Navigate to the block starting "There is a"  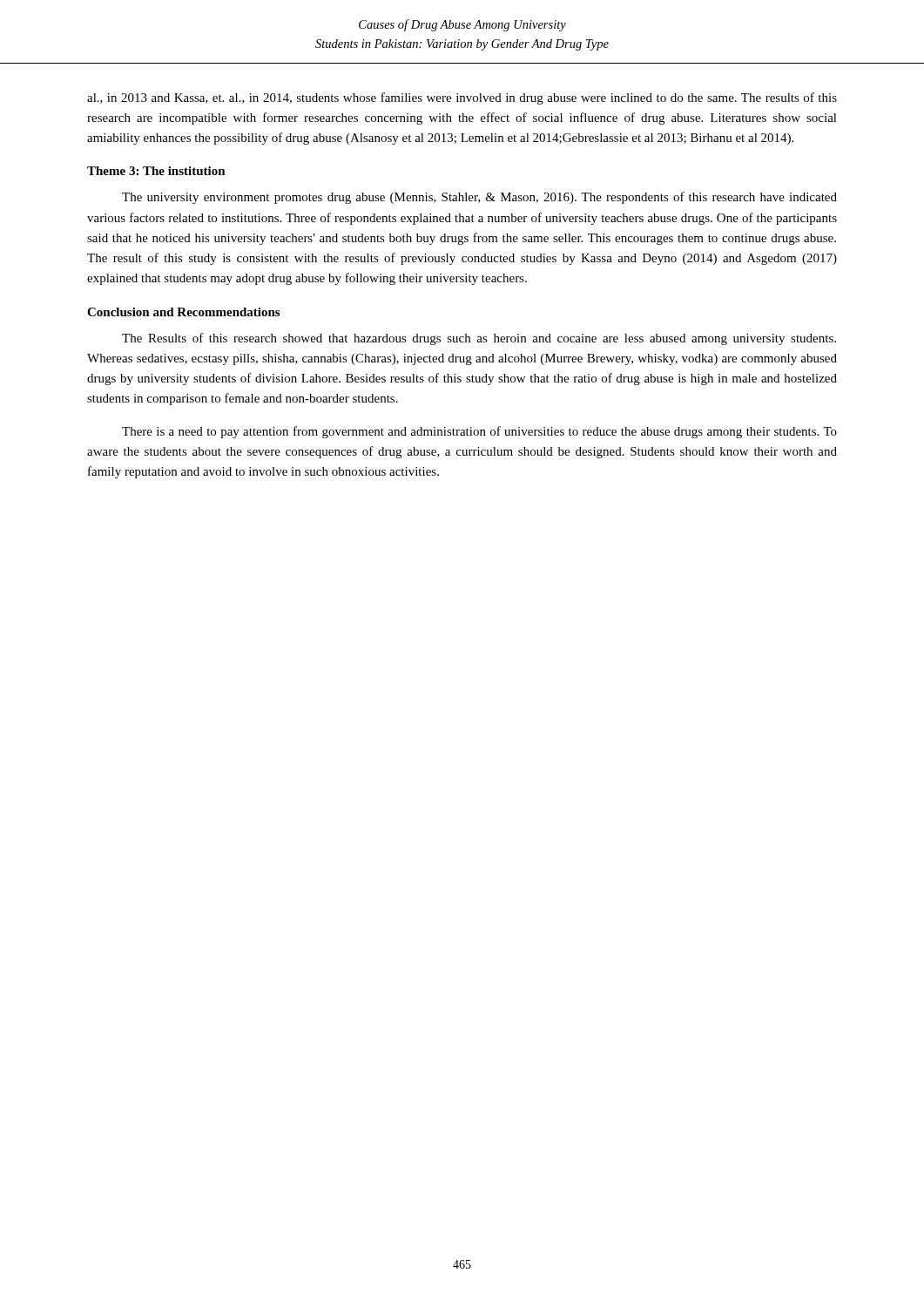462,452
